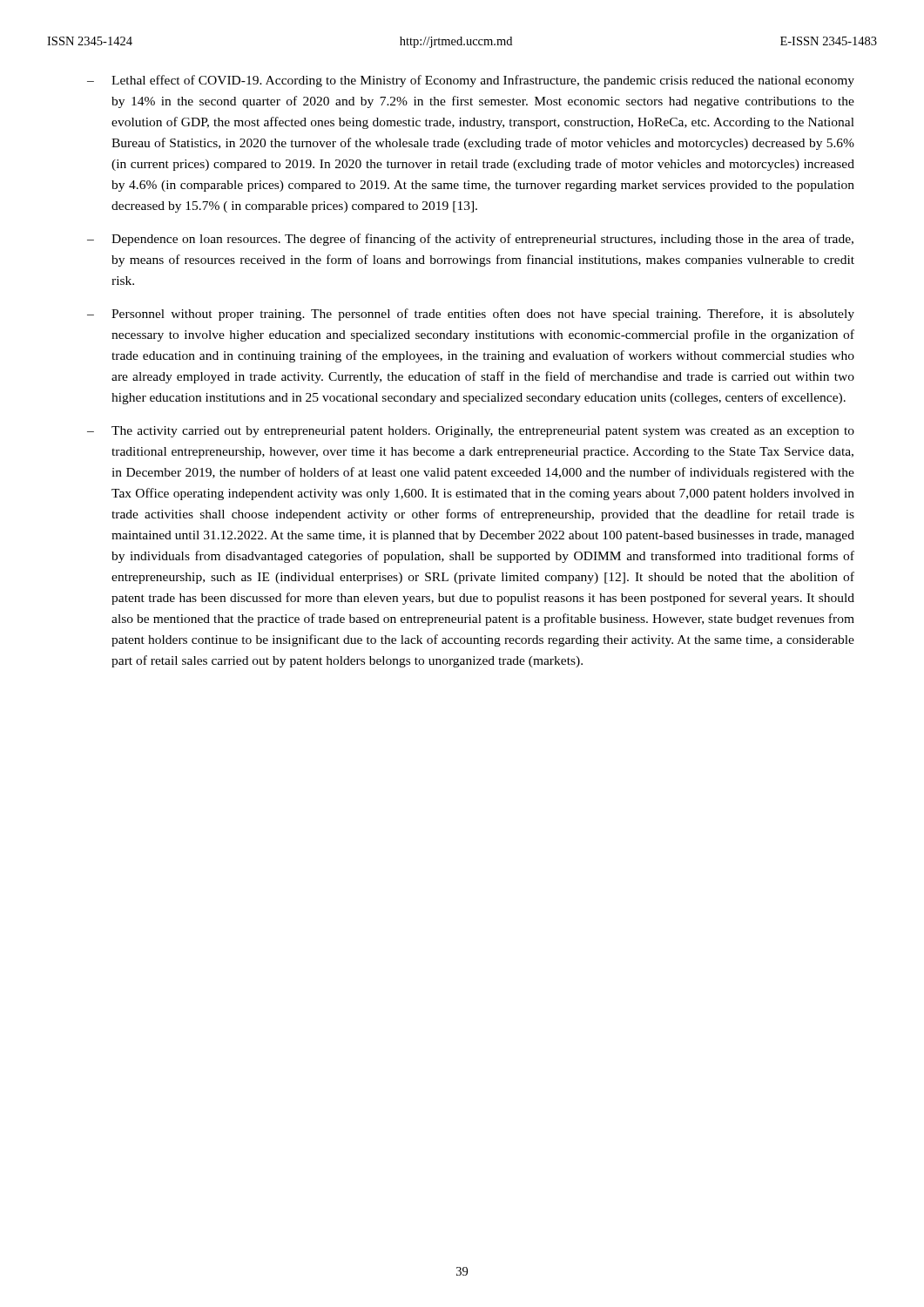Click the passage that begins "– Dependence on"
The width and height of the screenshot is (924, 1307).
pos(471,260)
